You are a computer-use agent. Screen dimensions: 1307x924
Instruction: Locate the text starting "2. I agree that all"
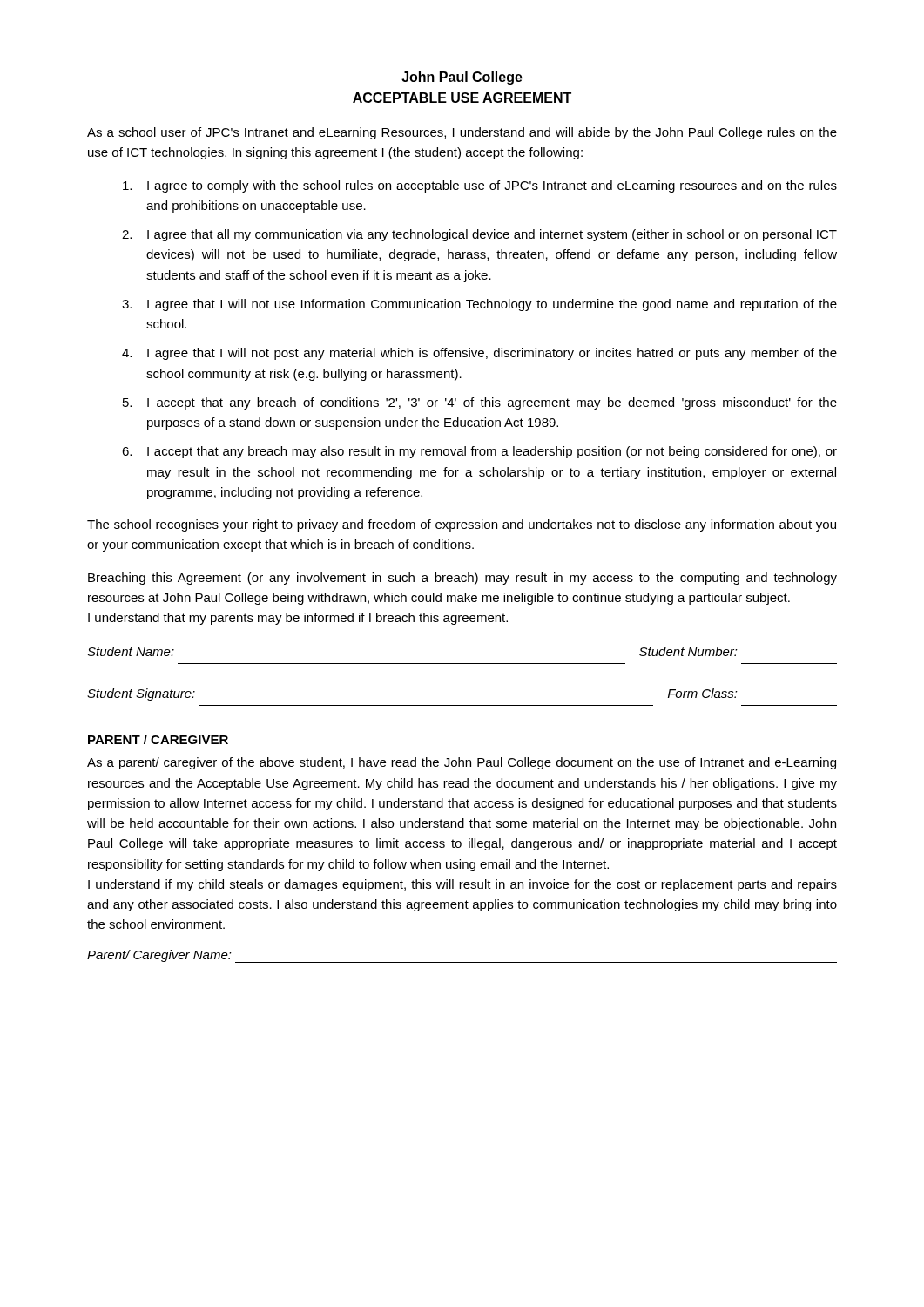point(479,254)
